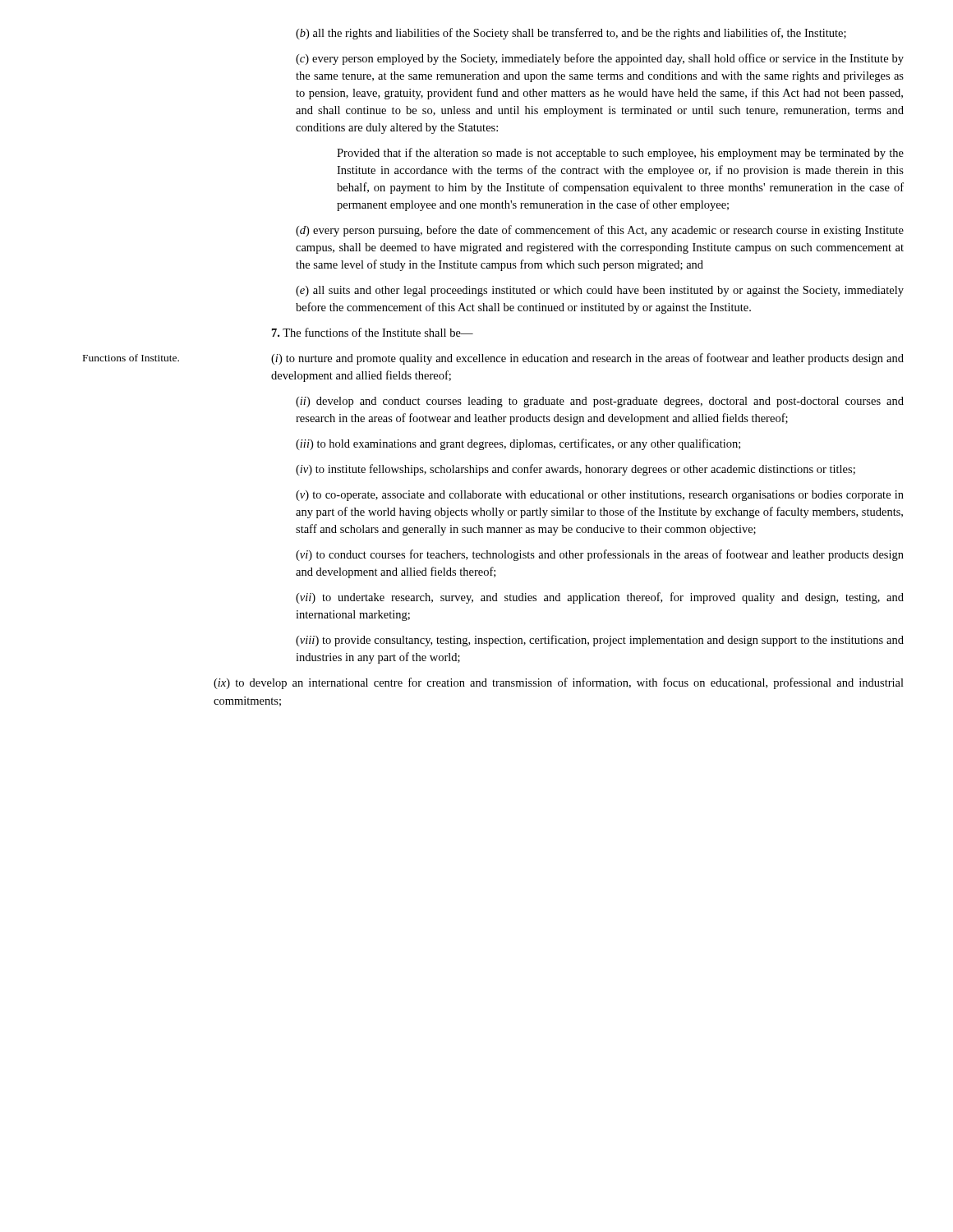
Task: Click on the text block starting "Functions of Institute."
Action: pyautogui.click(x=131, y=358)
